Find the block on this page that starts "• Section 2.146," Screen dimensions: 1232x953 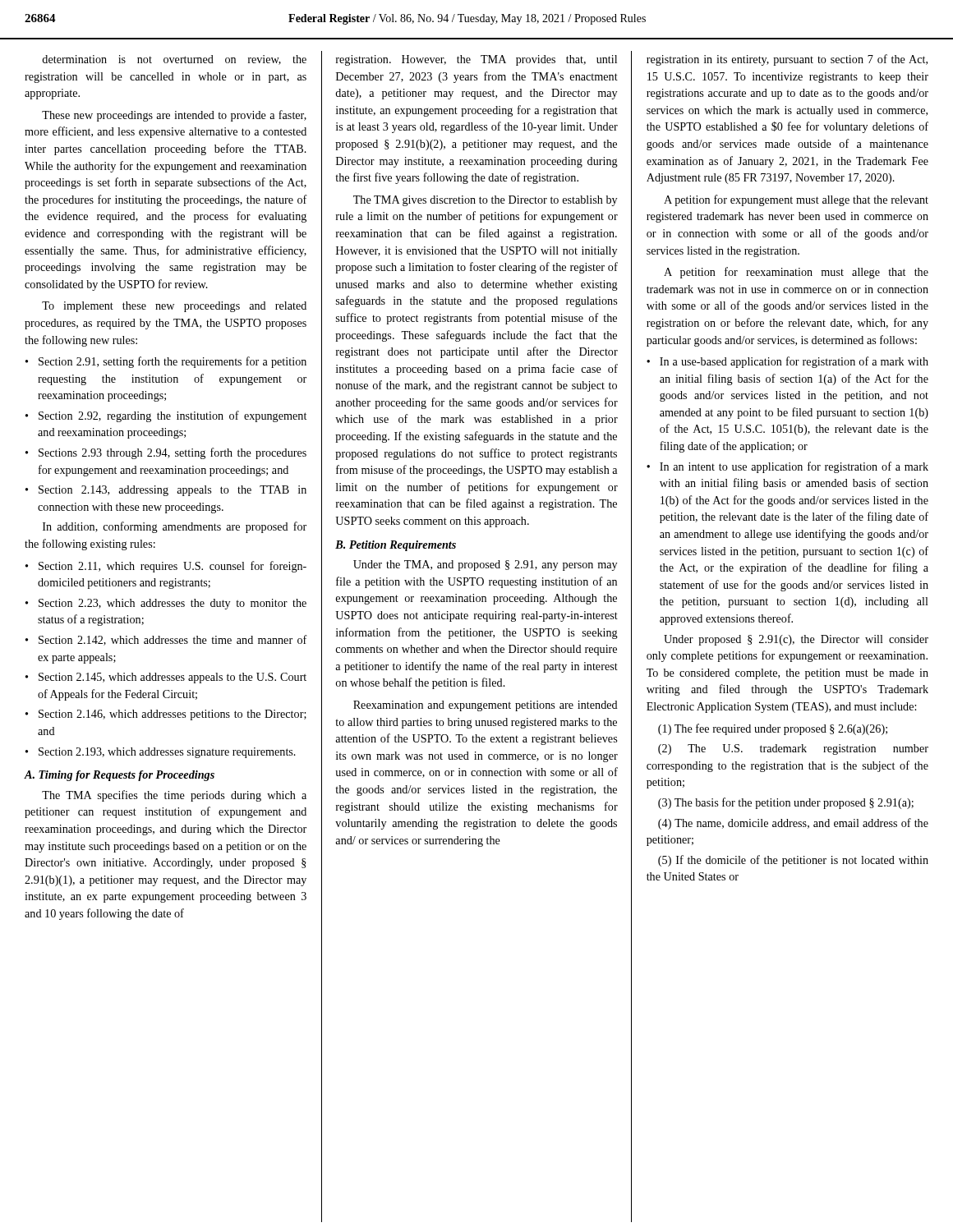click(166, 723)
